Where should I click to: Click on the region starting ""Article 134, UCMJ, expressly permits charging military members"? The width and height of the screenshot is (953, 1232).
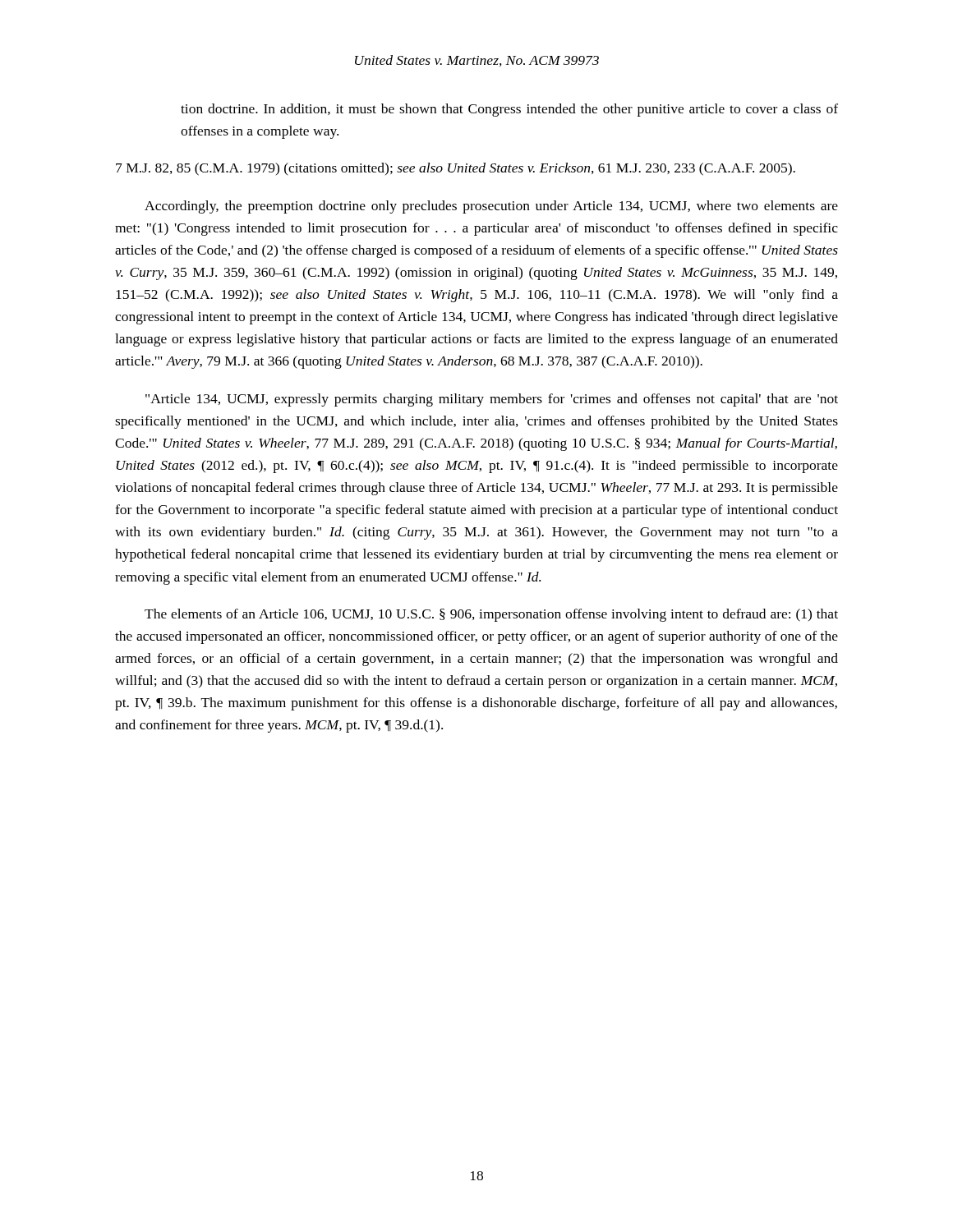(x=476, y=487)
